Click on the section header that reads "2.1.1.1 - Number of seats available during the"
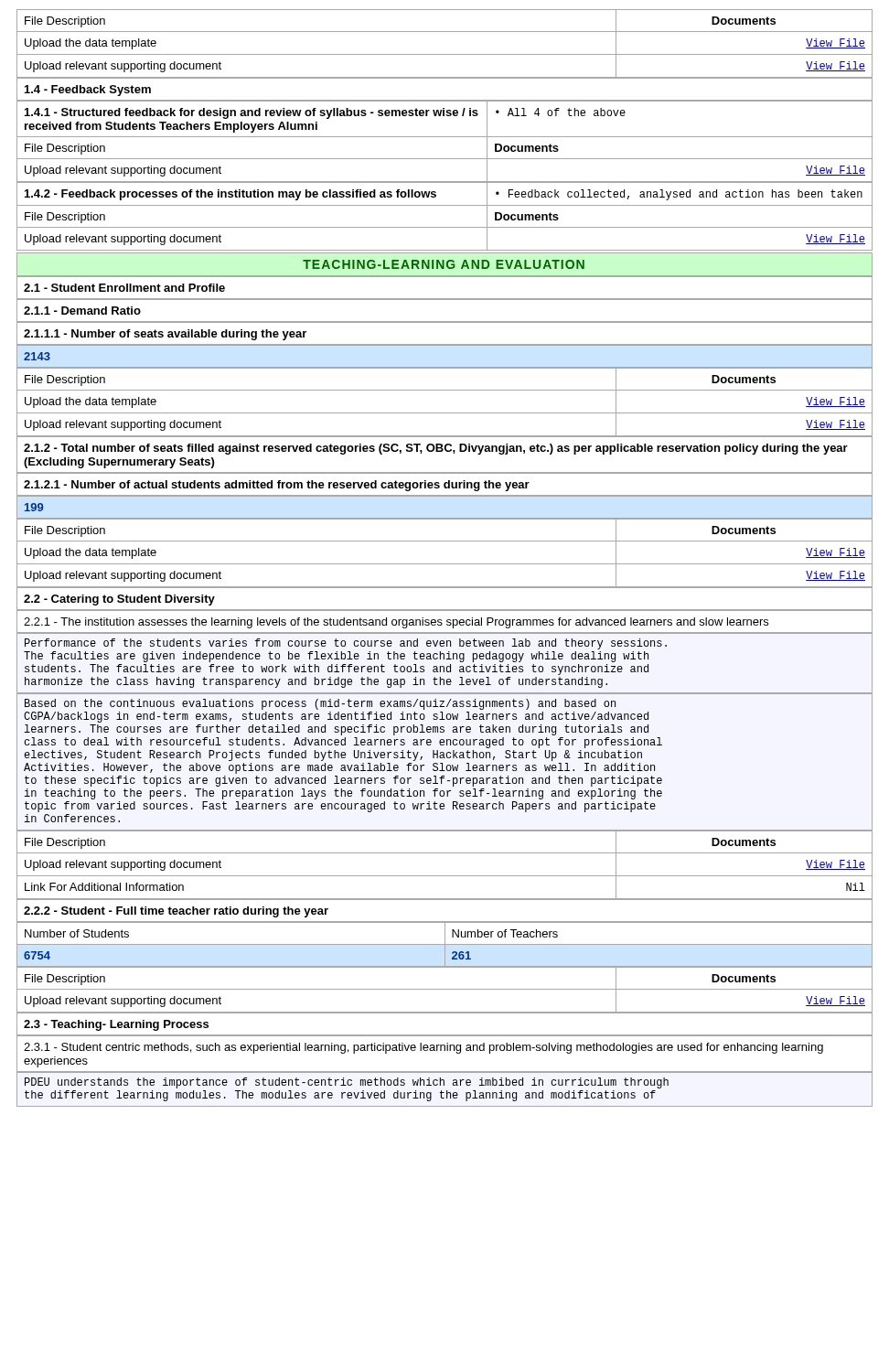The height and width of the screenshot is (1372, 889). point(444,333)
